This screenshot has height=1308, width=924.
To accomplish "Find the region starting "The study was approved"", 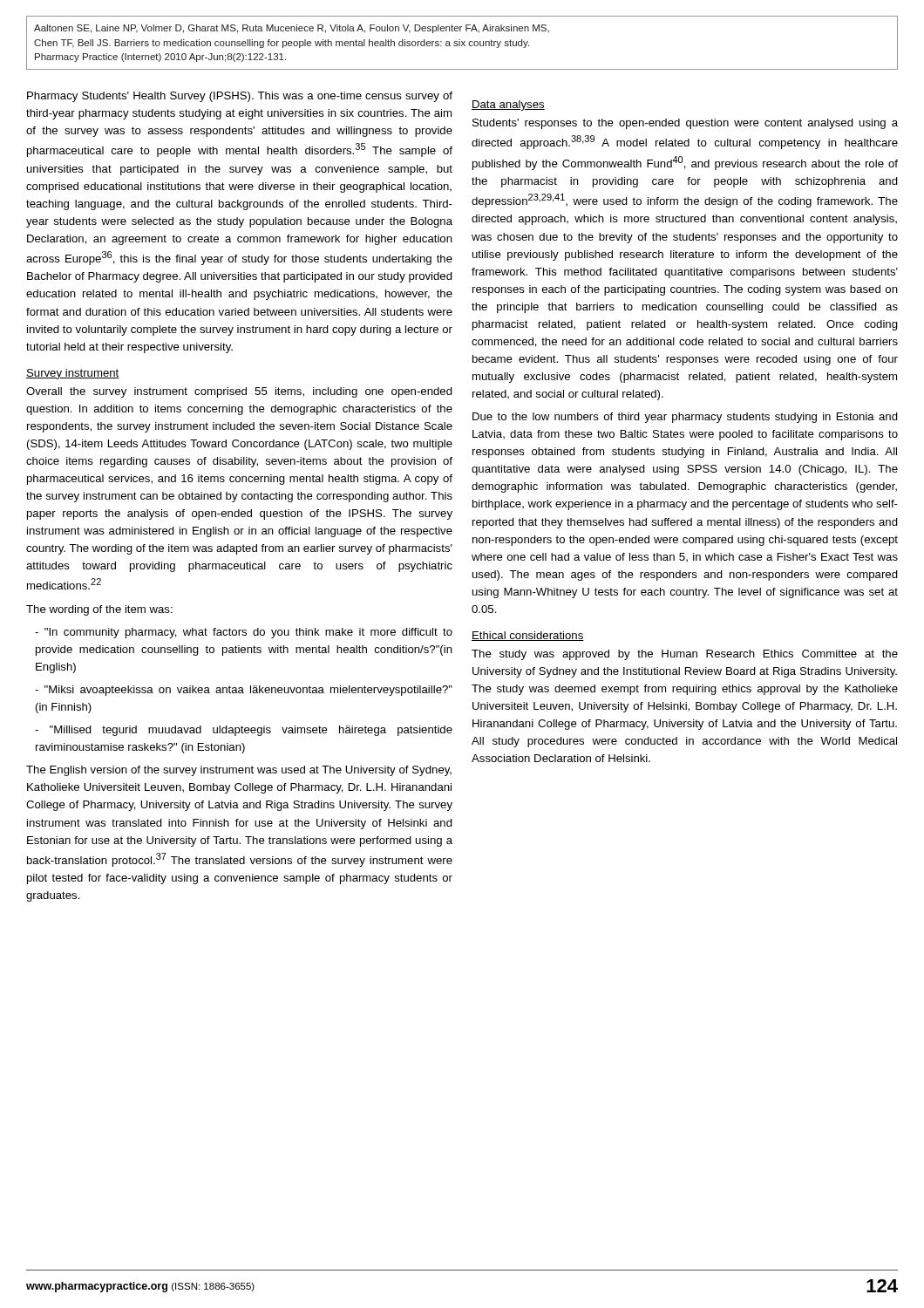I will click(685, 706).
